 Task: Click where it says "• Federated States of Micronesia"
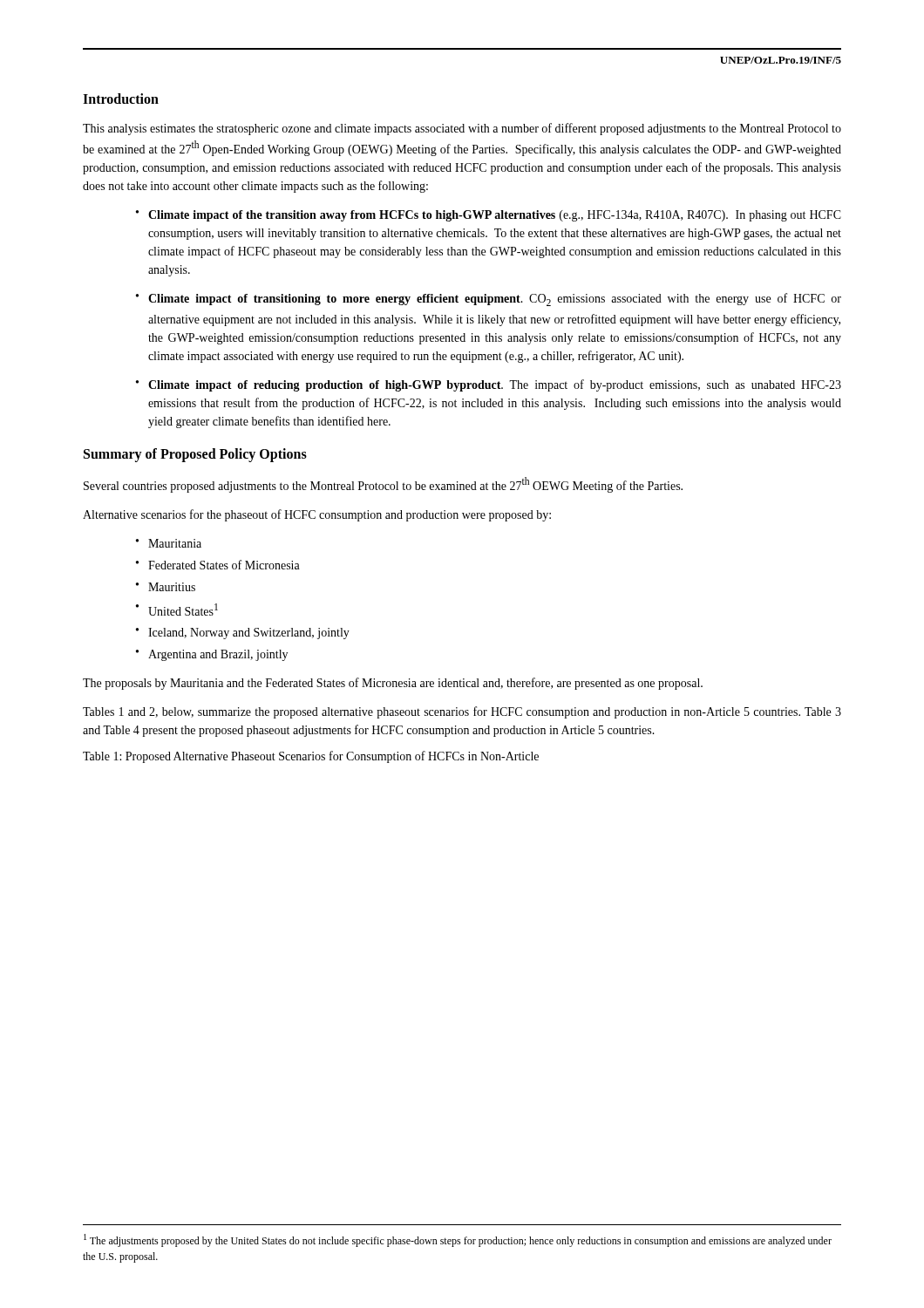pos(218,565)
